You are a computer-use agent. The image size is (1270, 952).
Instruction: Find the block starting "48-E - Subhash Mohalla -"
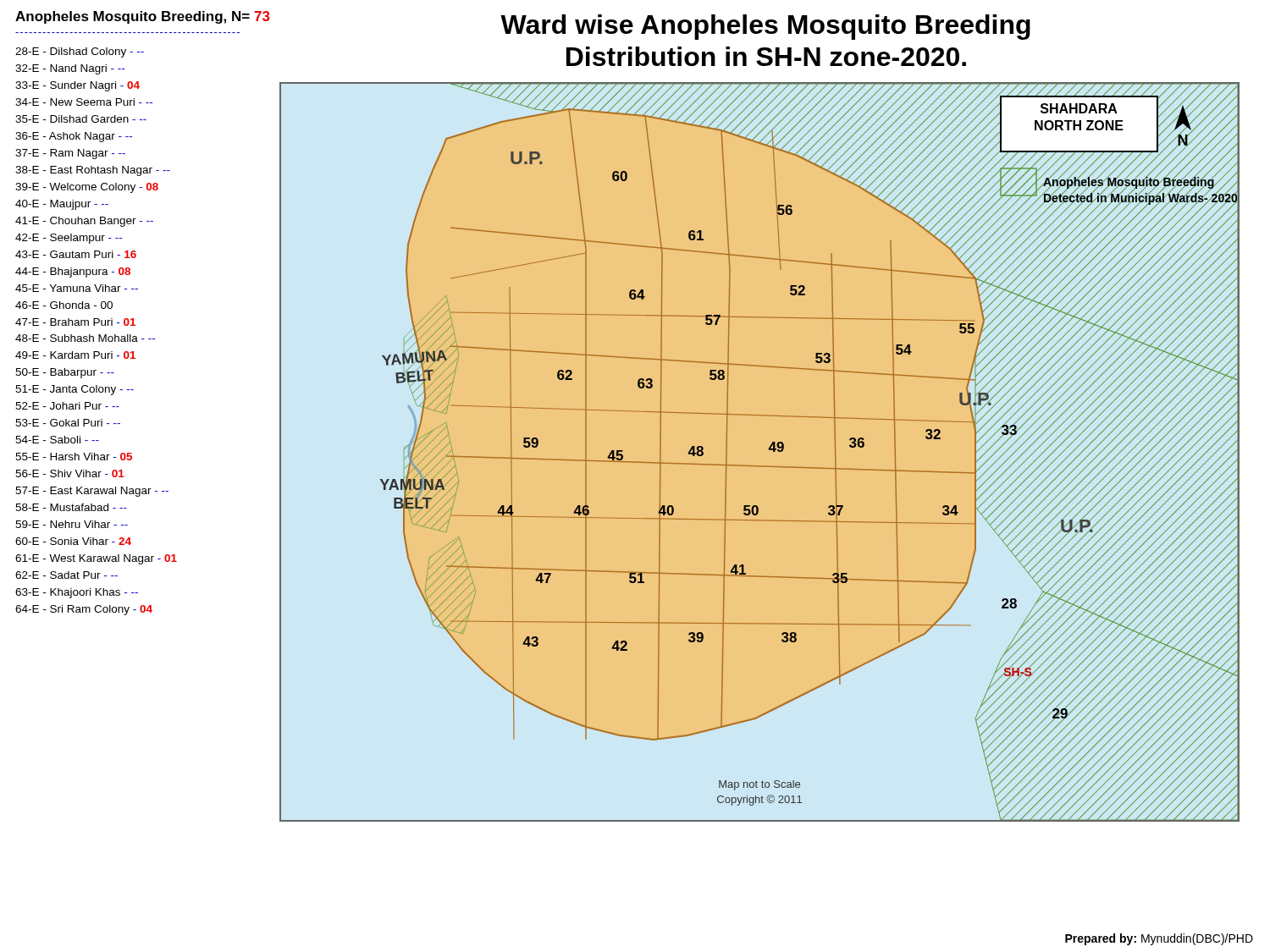85,338
